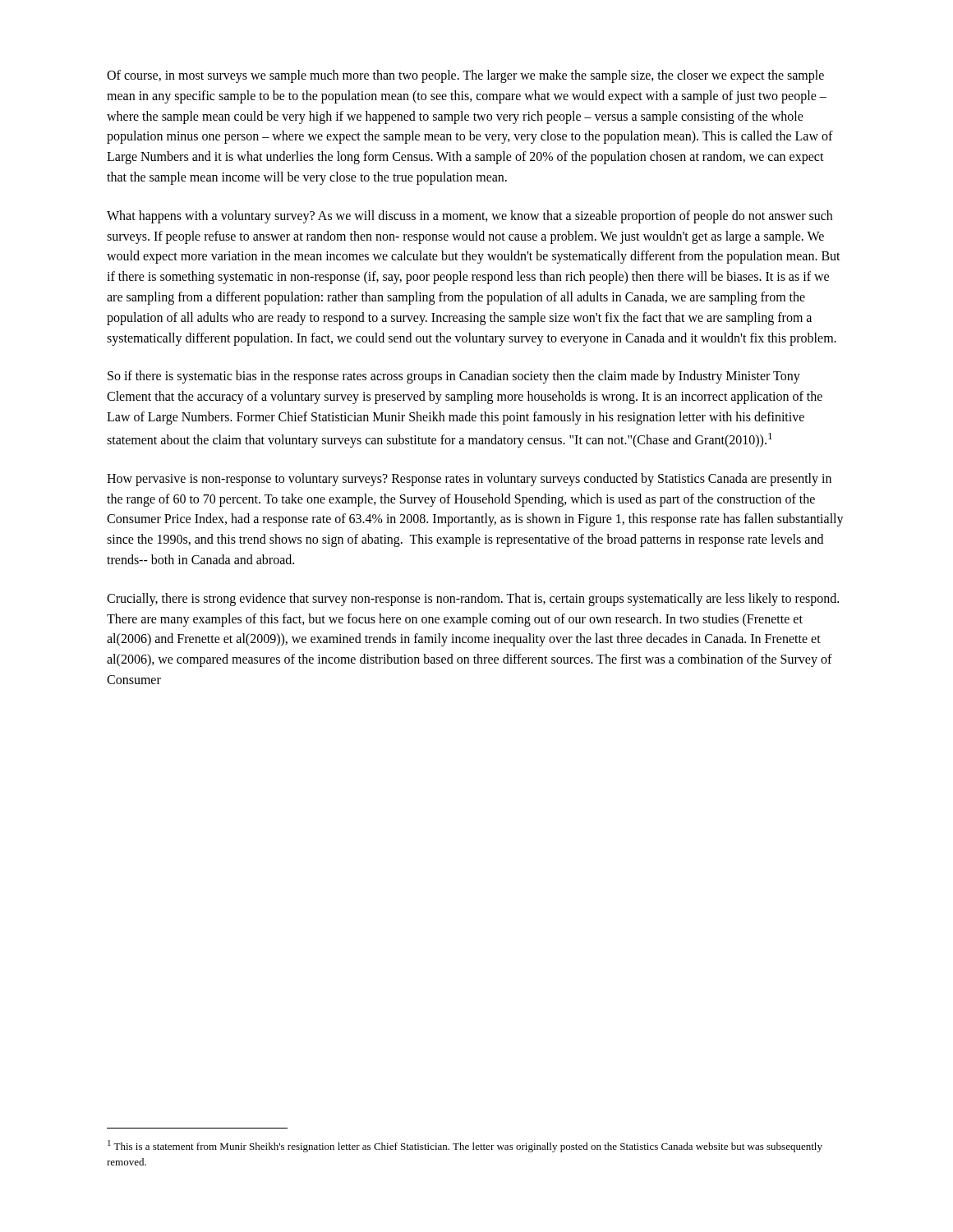Locate the region starting "What happens with a voluntary survey? As we"

473,277
